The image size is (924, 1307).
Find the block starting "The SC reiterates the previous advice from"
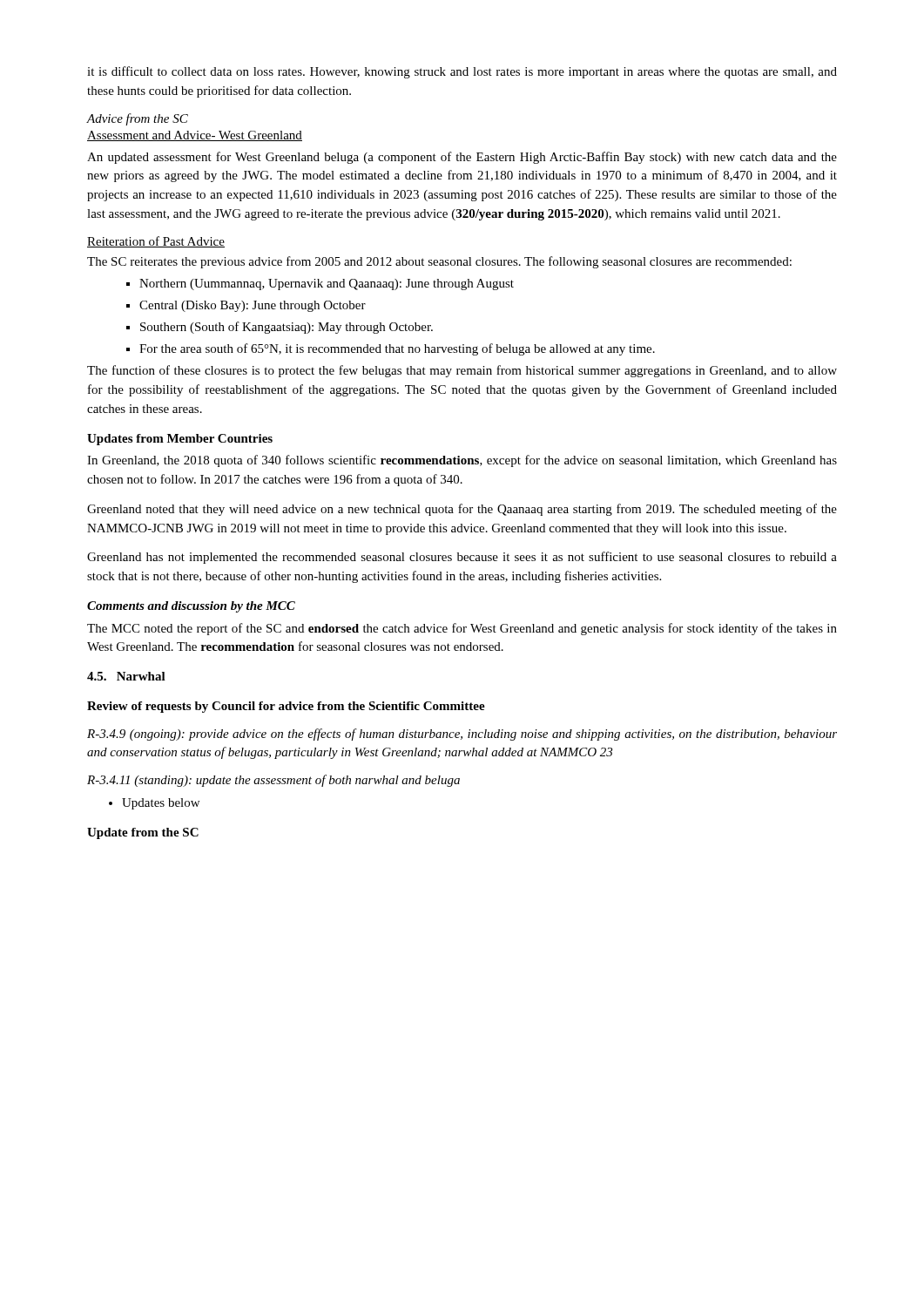462,262
